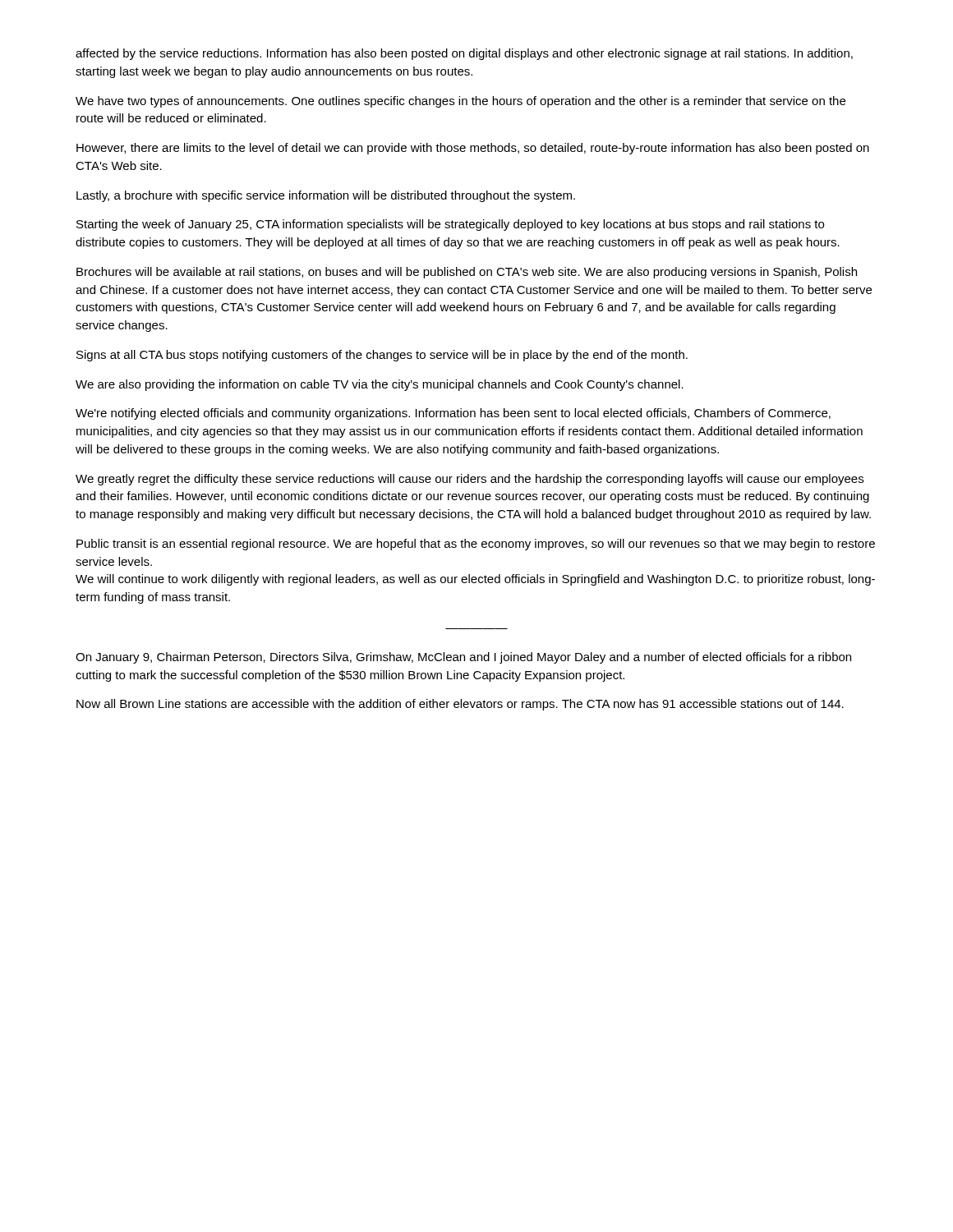Find the element starting "Public transit is an"

click(x=475, y=570)
